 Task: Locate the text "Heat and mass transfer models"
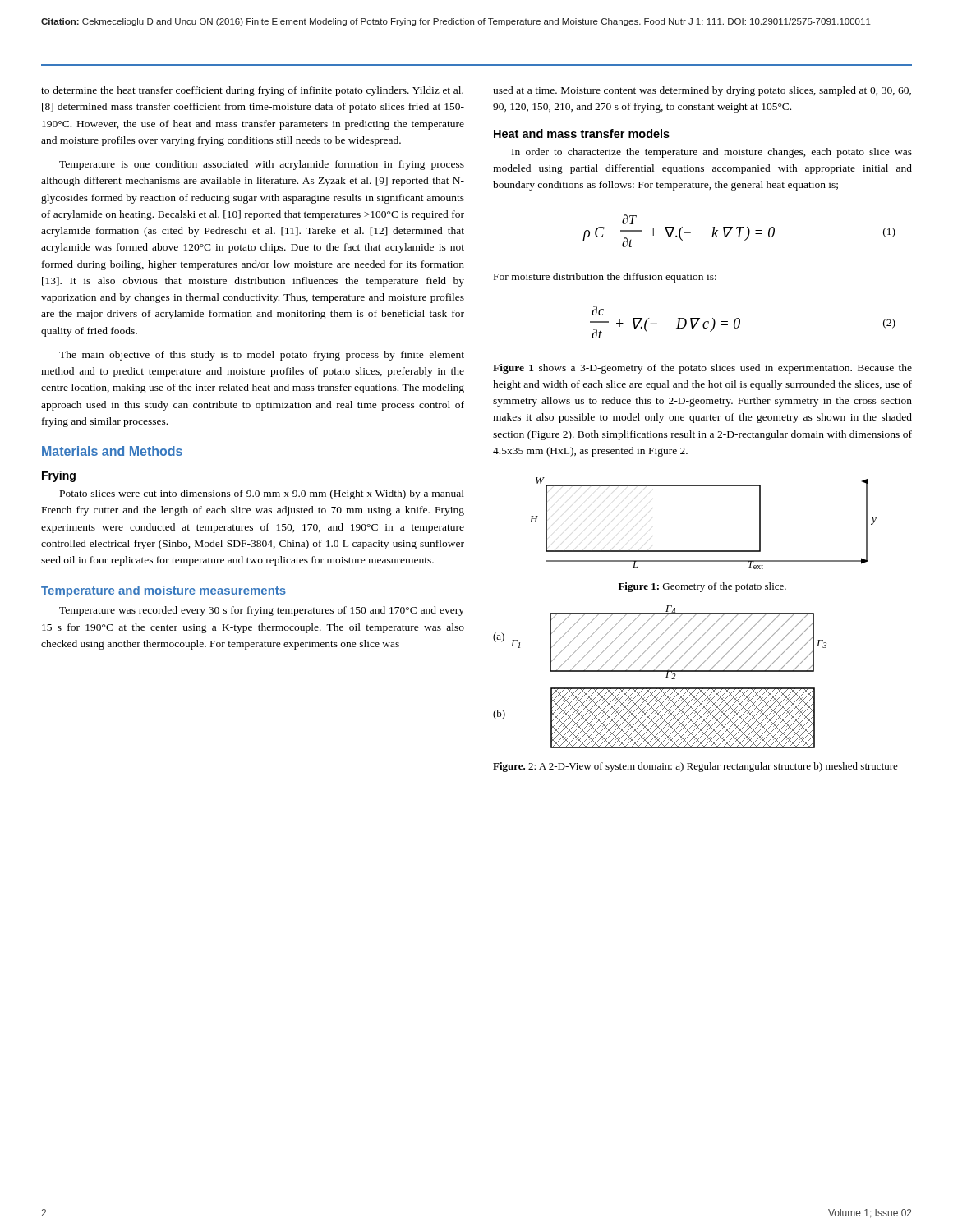[x=581, y=133]
